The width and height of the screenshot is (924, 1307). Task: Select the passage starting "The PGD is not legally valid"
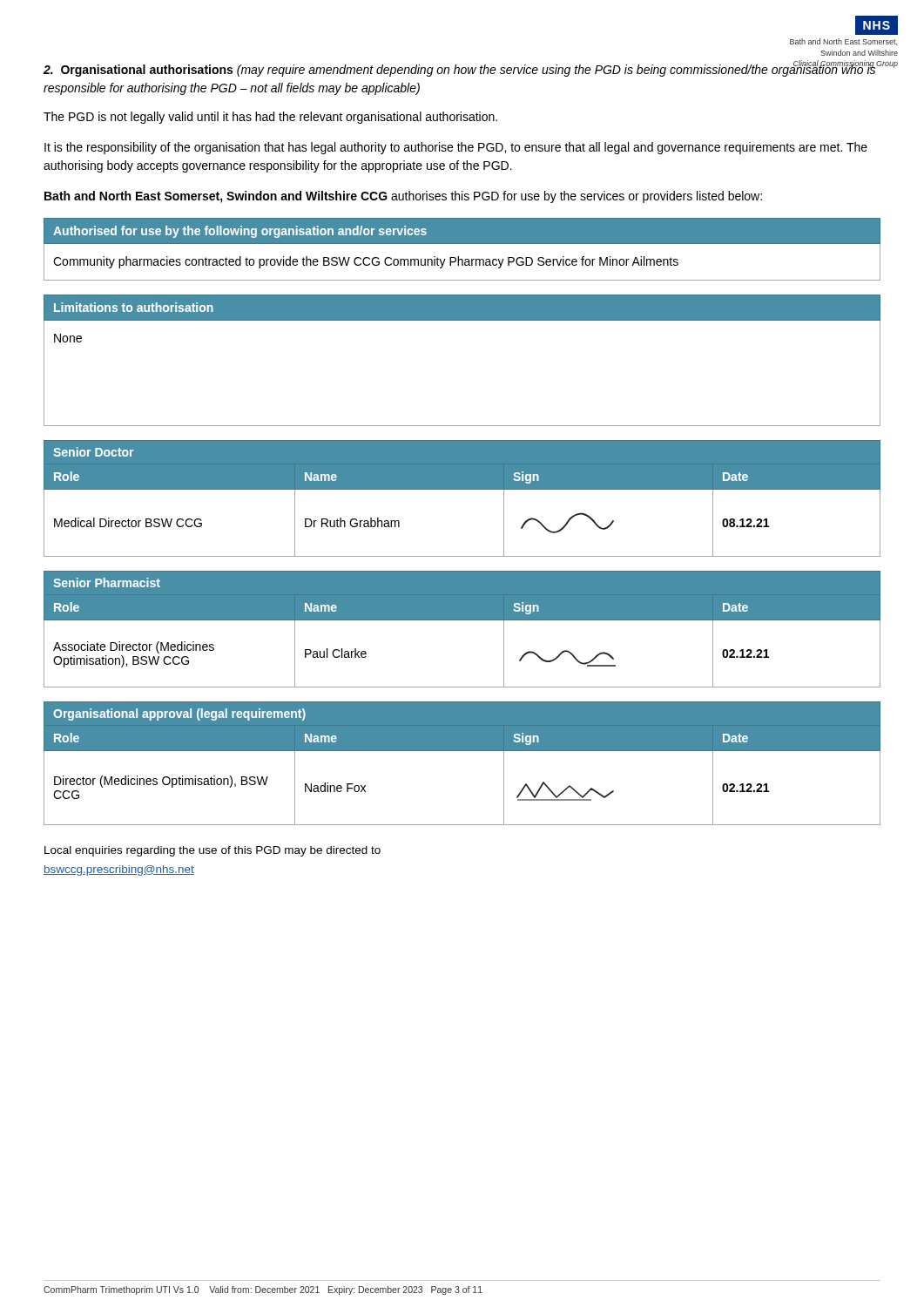271,117
